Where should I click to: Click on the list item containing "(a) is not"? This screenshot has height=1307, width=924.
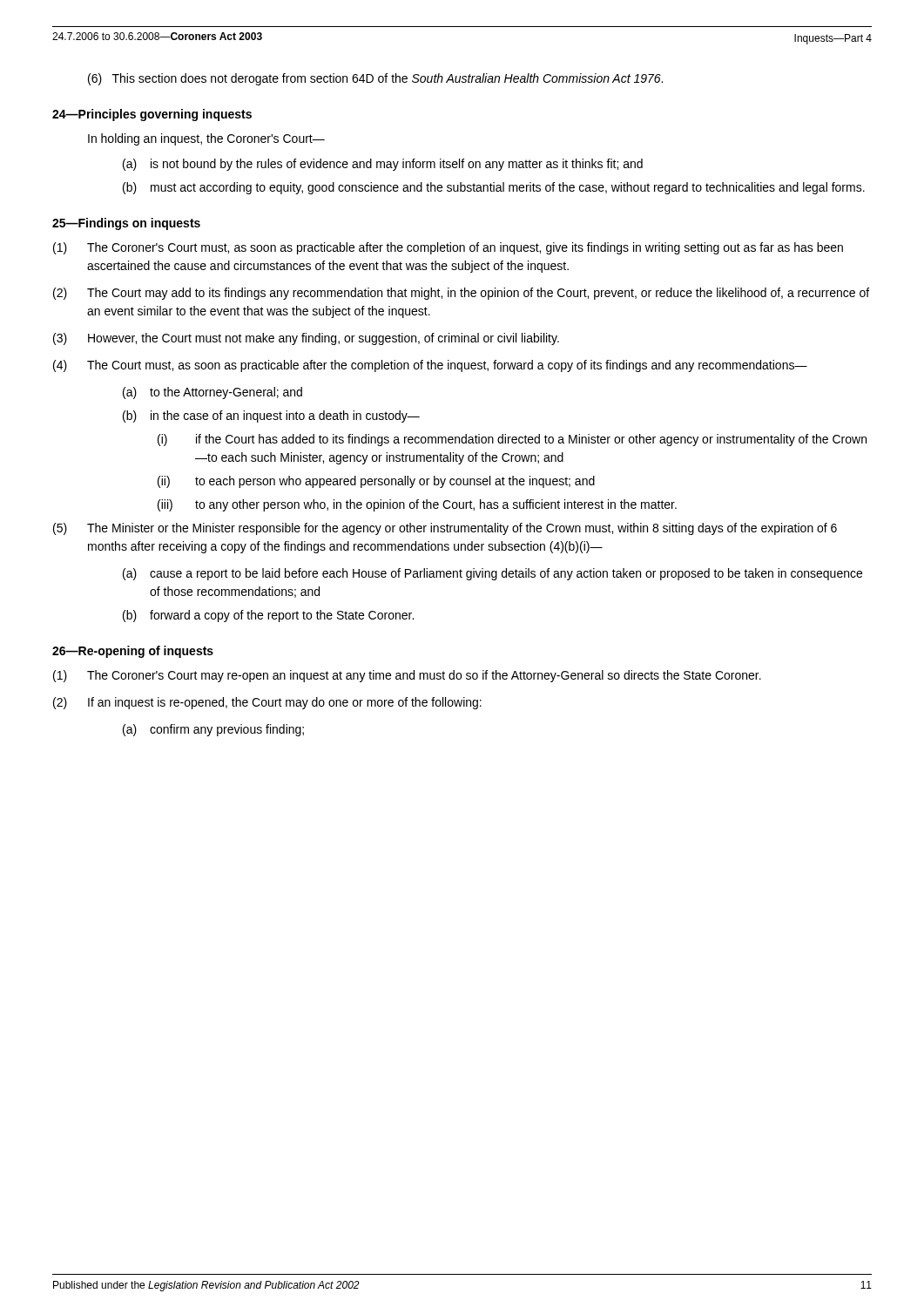(497, 164)
